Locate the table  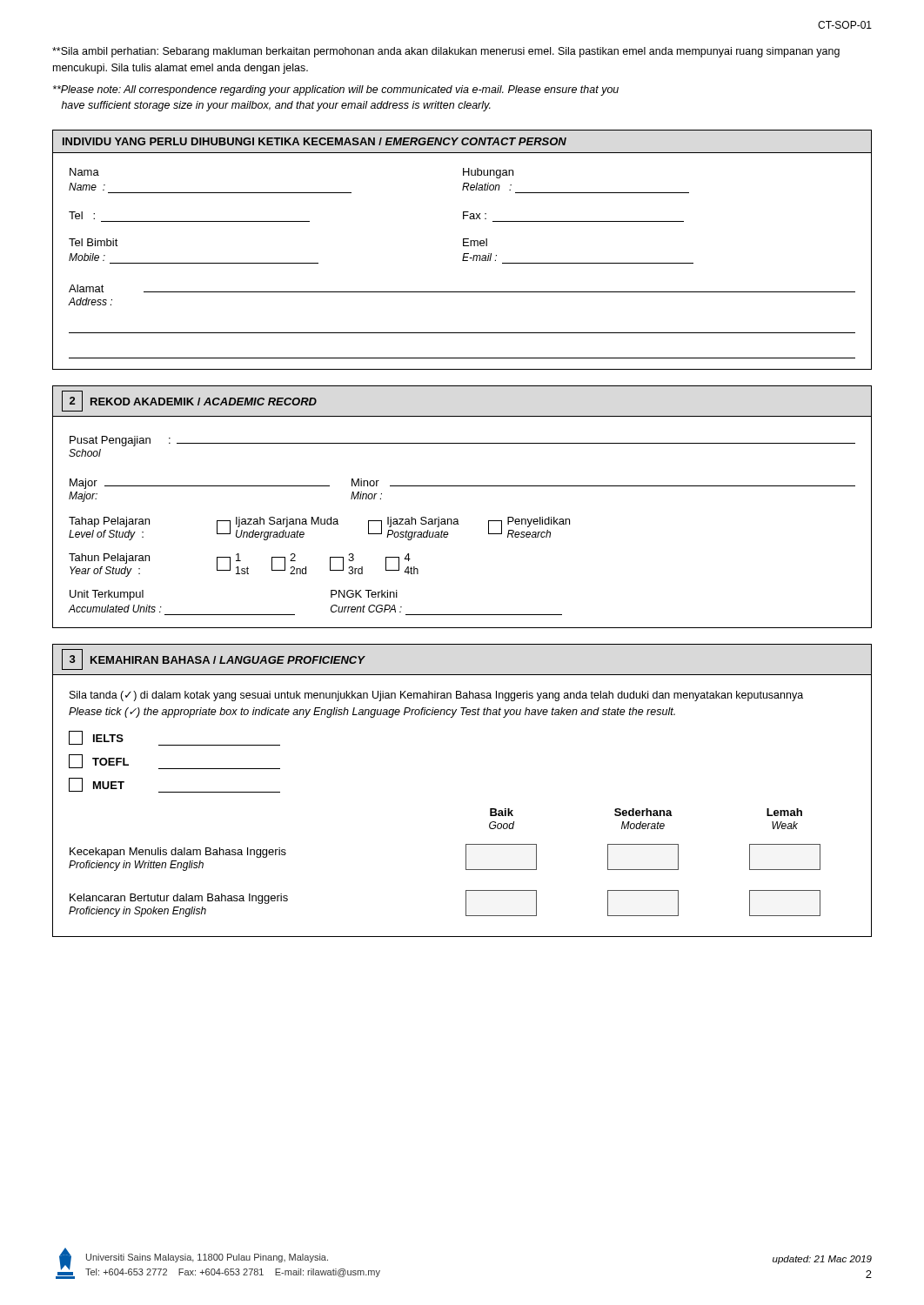462,866
